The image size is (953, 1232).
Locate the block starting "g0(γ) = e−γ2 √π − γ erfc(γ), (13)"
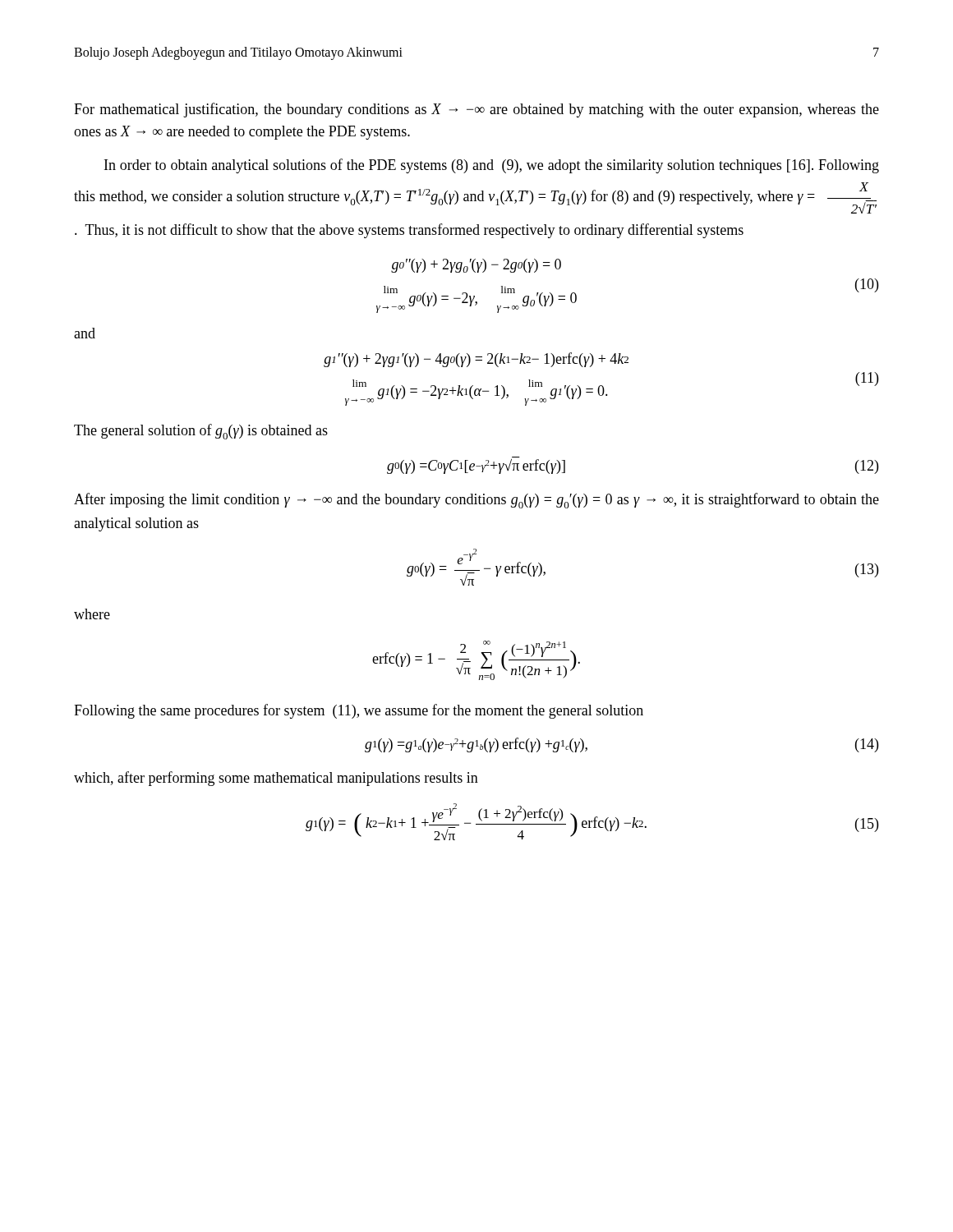(x=476, y=569)
